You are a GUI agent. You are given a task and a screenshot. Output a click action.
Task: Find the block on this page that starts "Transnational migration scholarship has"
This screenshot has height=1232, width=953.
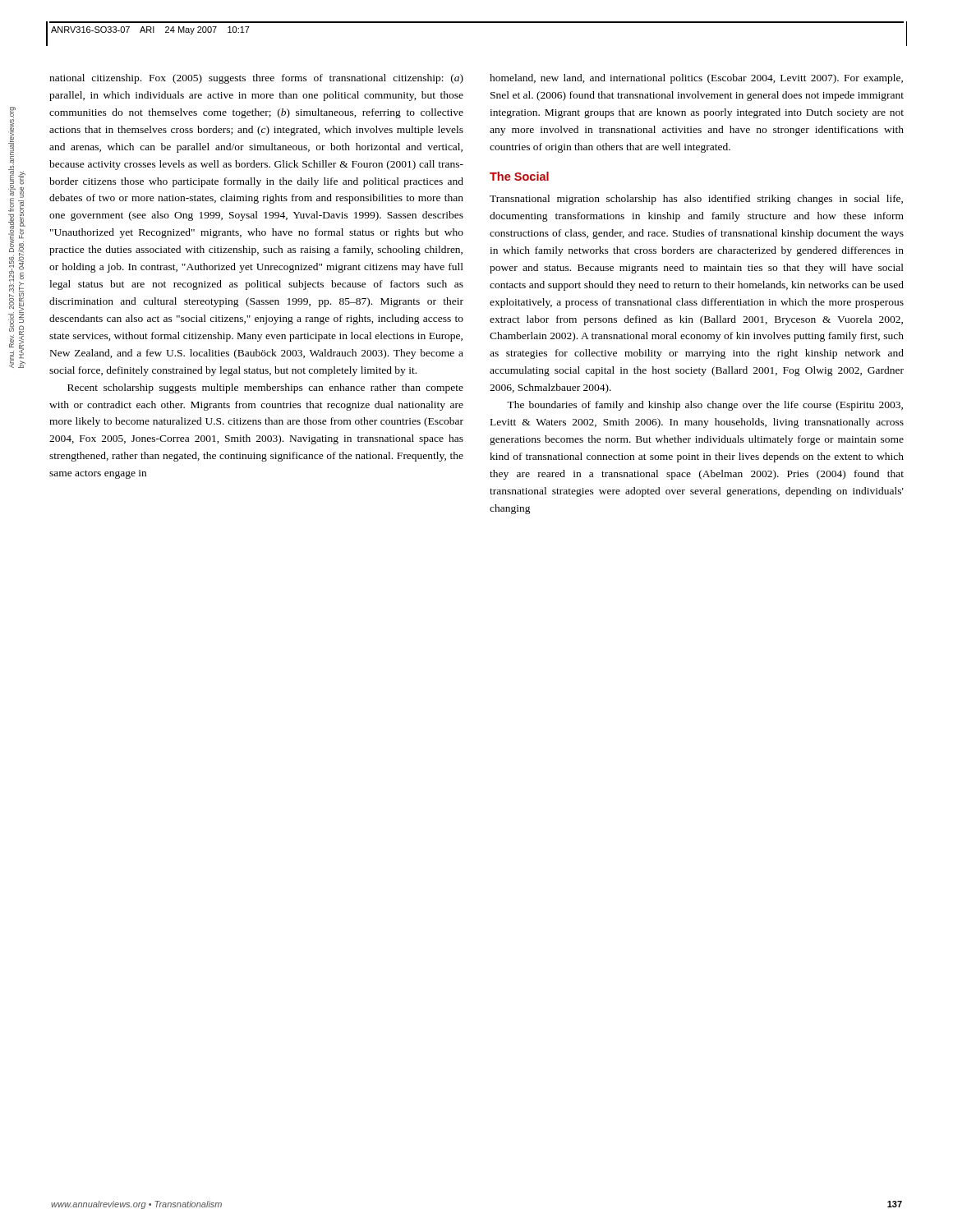[697, 354]
